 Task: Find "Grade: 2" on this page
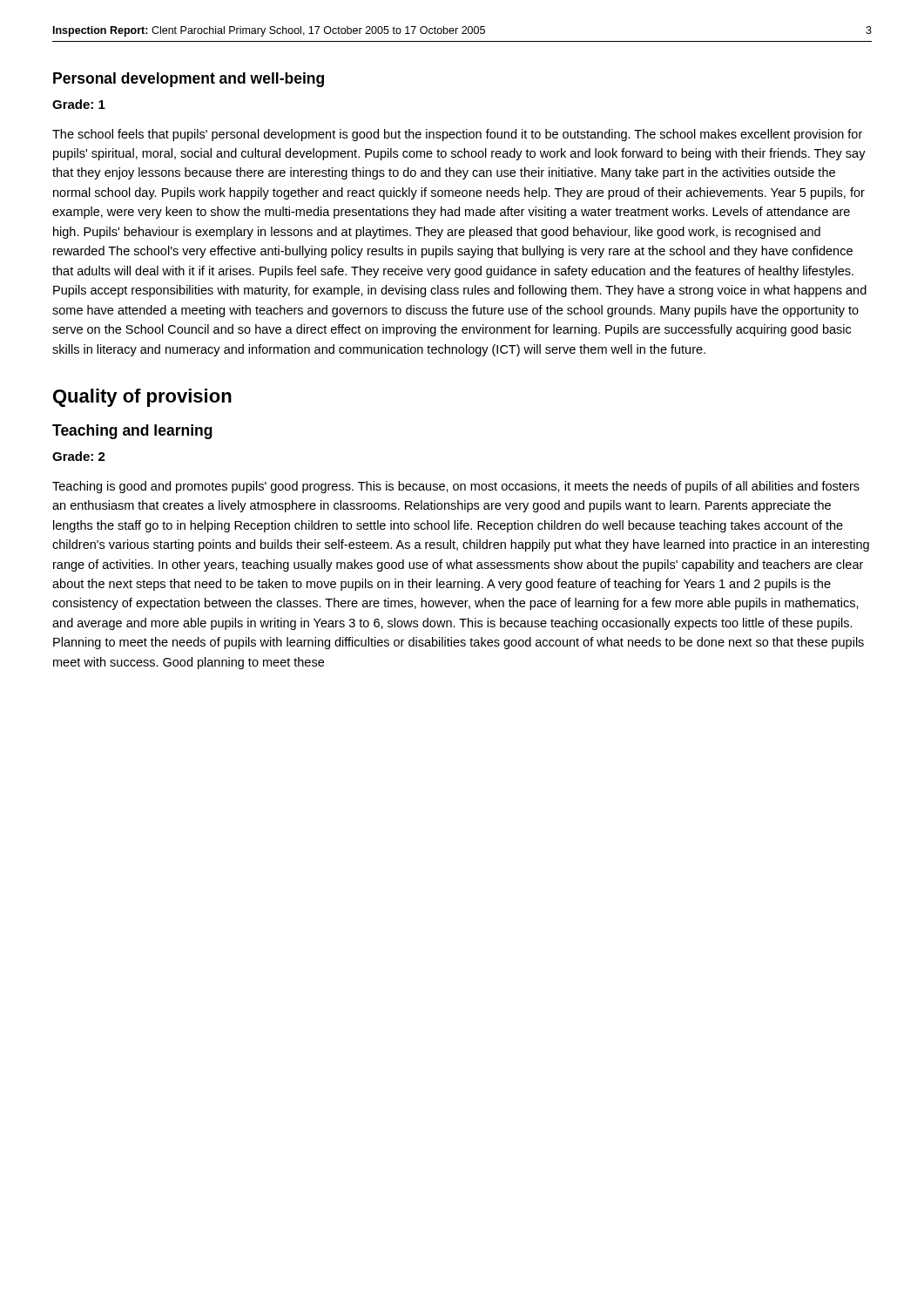(x=79, y=456)
